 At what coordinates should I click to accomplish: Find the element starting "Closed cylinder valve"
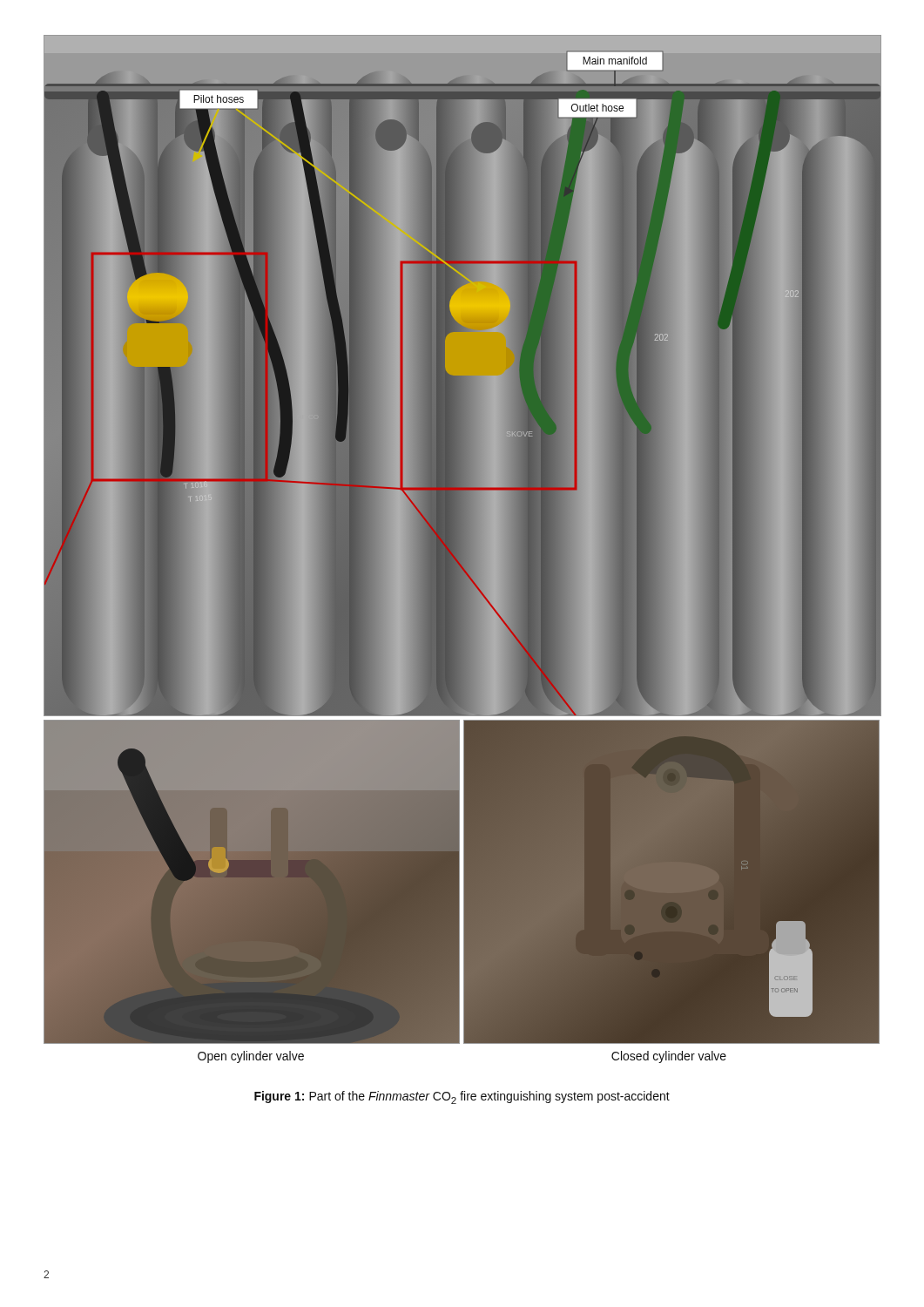click(x=669, y=1056)
